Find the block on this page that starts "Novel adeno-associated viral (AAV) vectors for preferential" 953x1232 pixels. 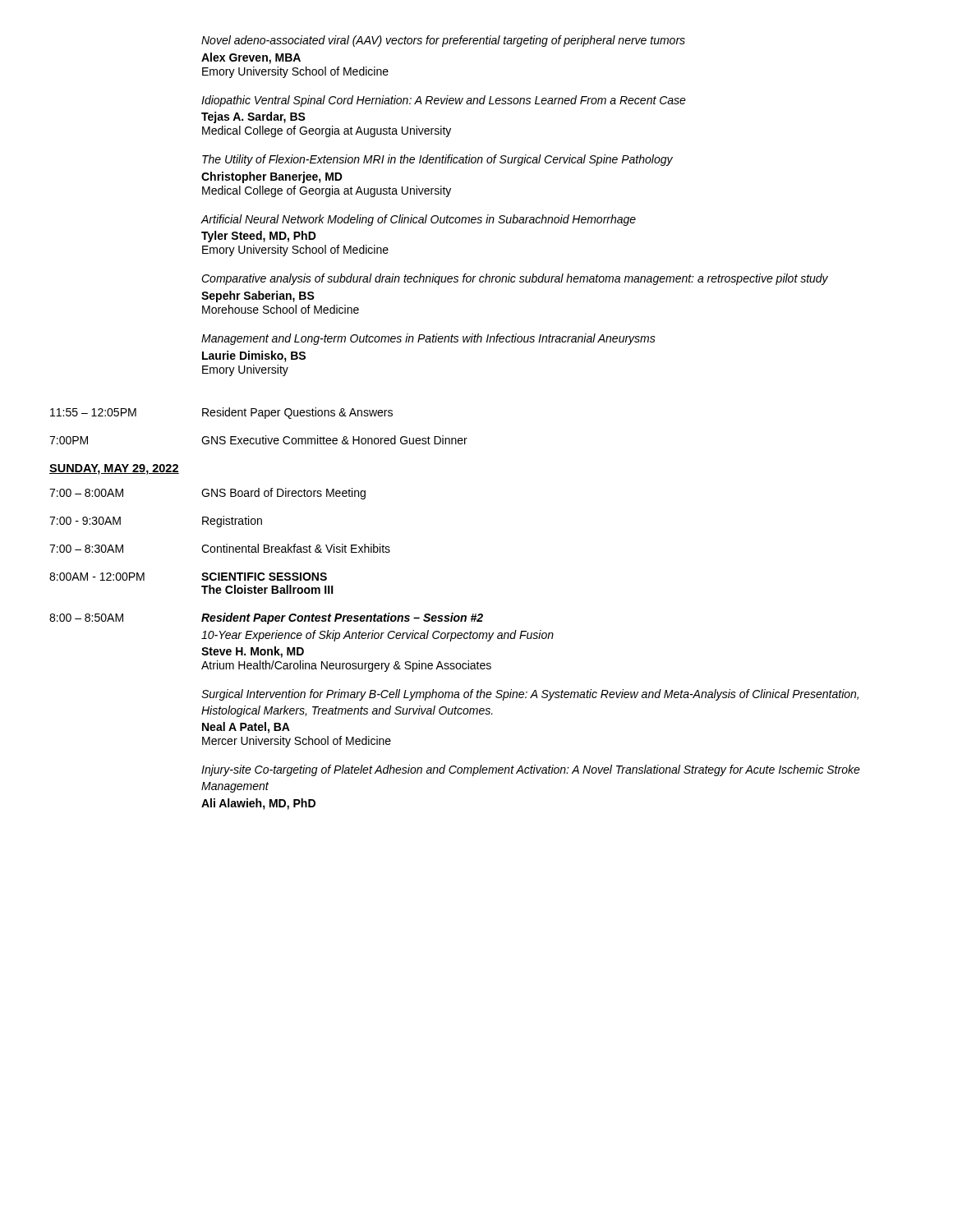tap(553, 55)
